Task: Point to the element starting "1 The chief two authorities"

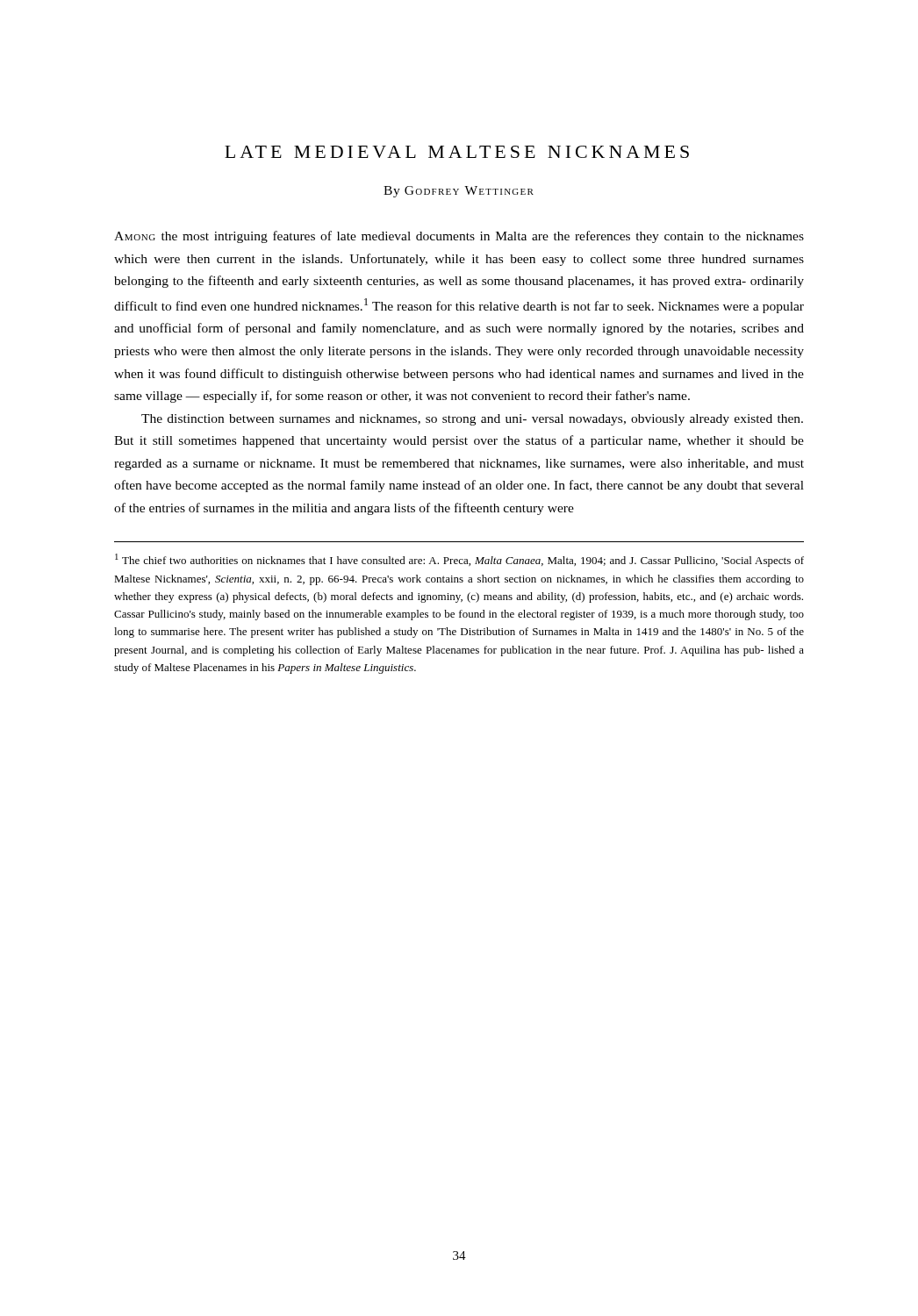Action: coord(459,613)
